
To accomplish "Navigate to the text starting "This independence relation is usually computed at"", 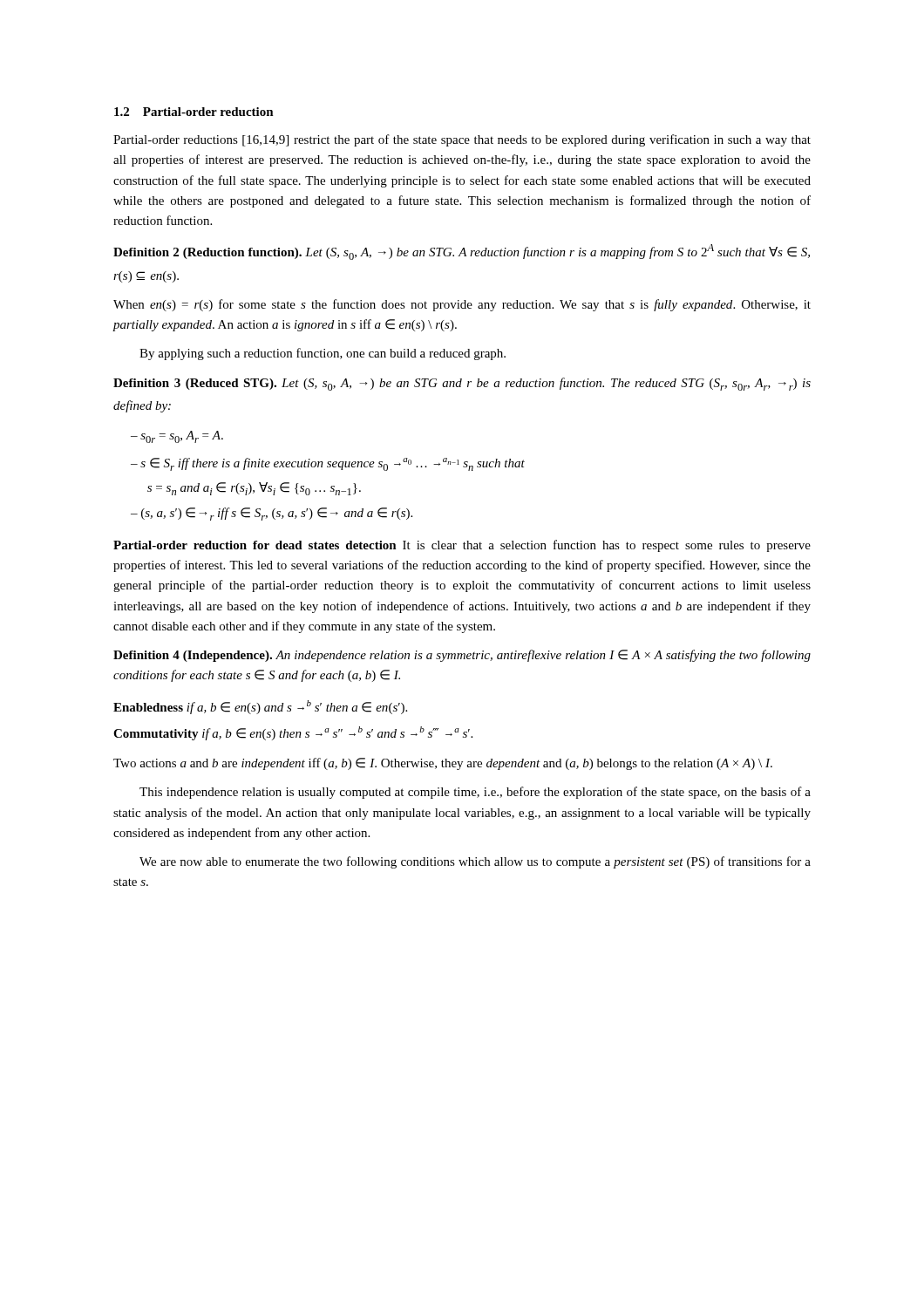I will coord(462,812).
